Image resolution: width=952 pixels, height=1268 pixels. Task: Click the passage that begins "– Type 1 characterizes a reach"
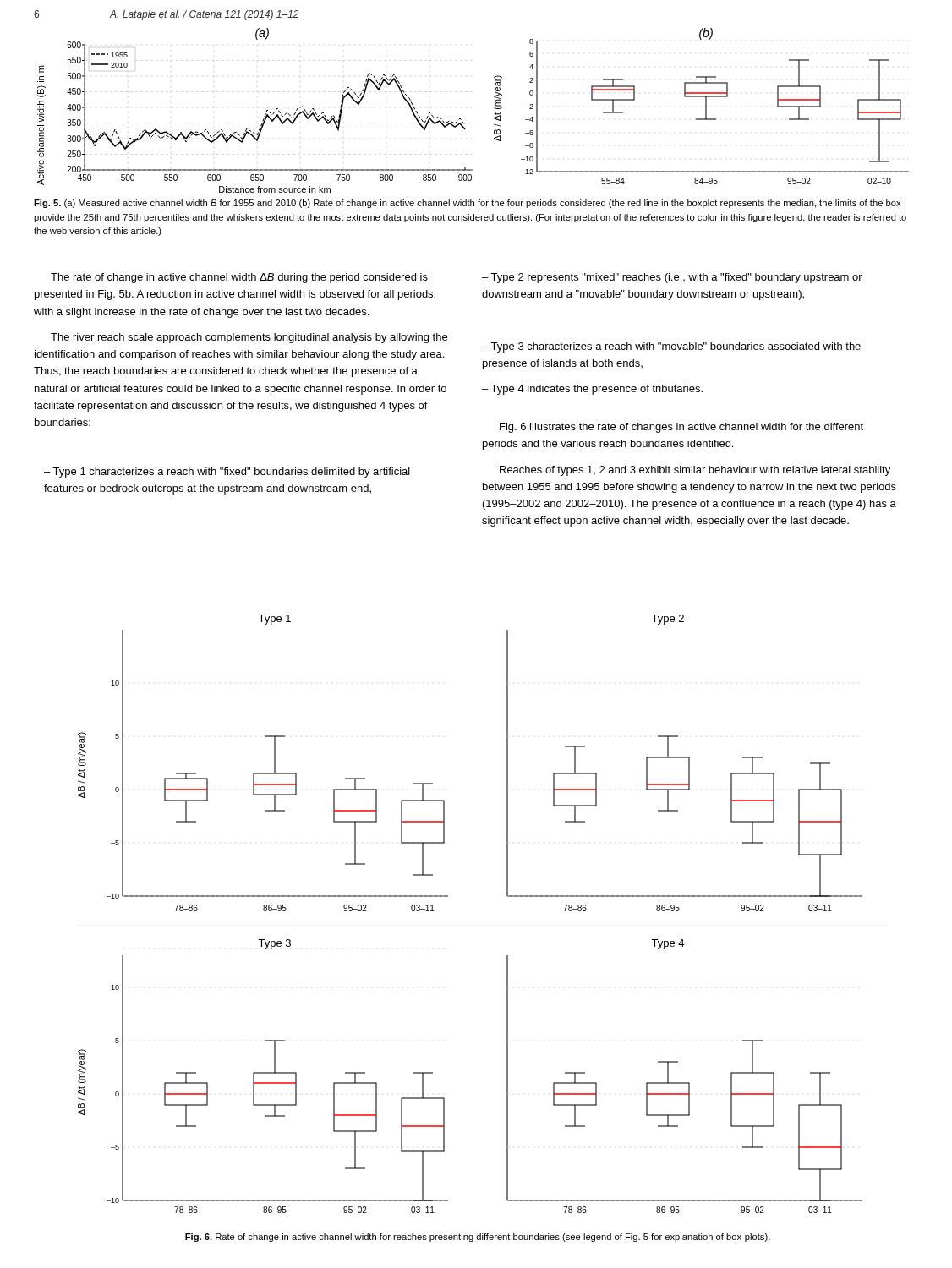pos(227,480)
